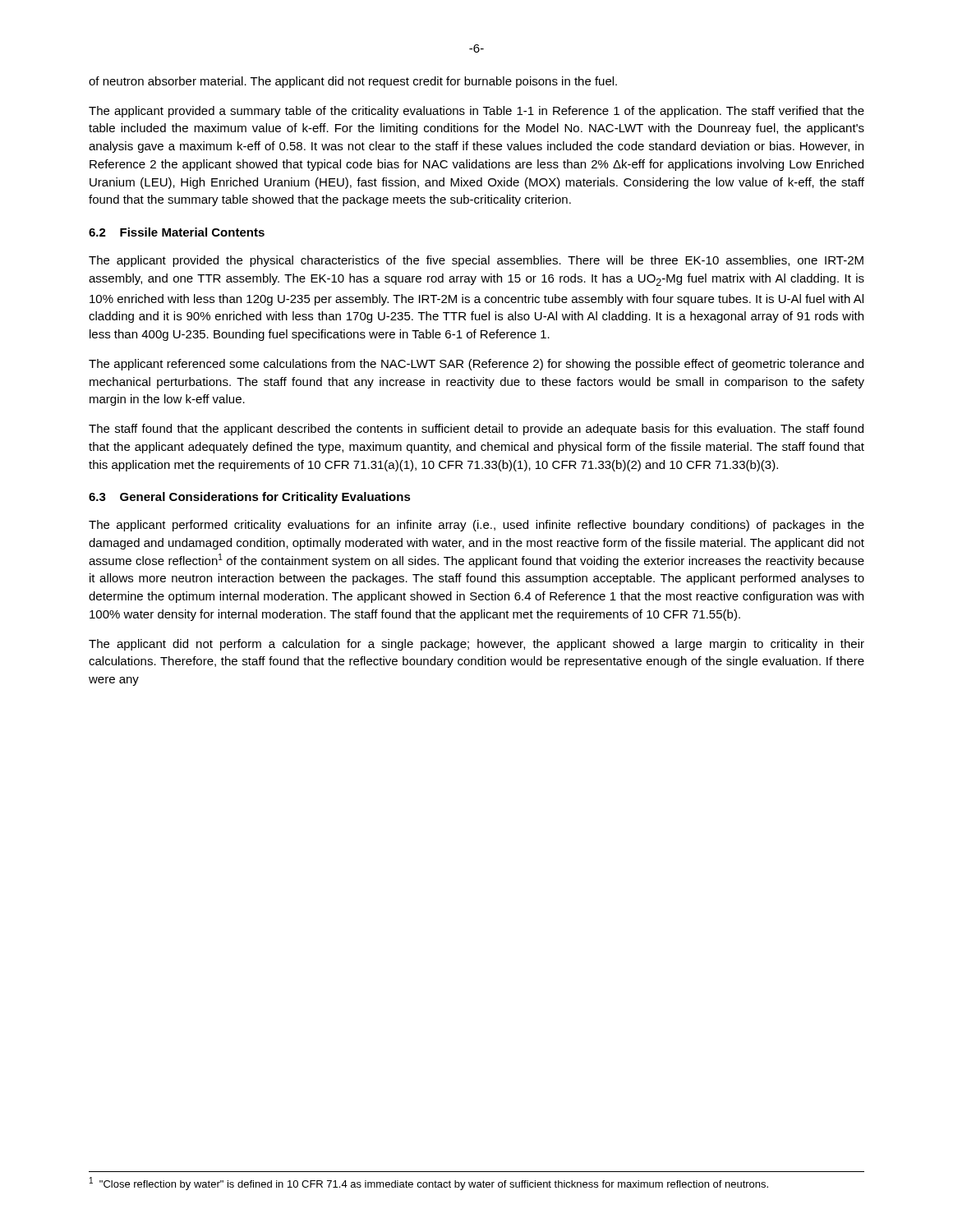
Task: Point to the element starting "The applicant did not perform a calculation for"
Action: (x=476, y=661)
